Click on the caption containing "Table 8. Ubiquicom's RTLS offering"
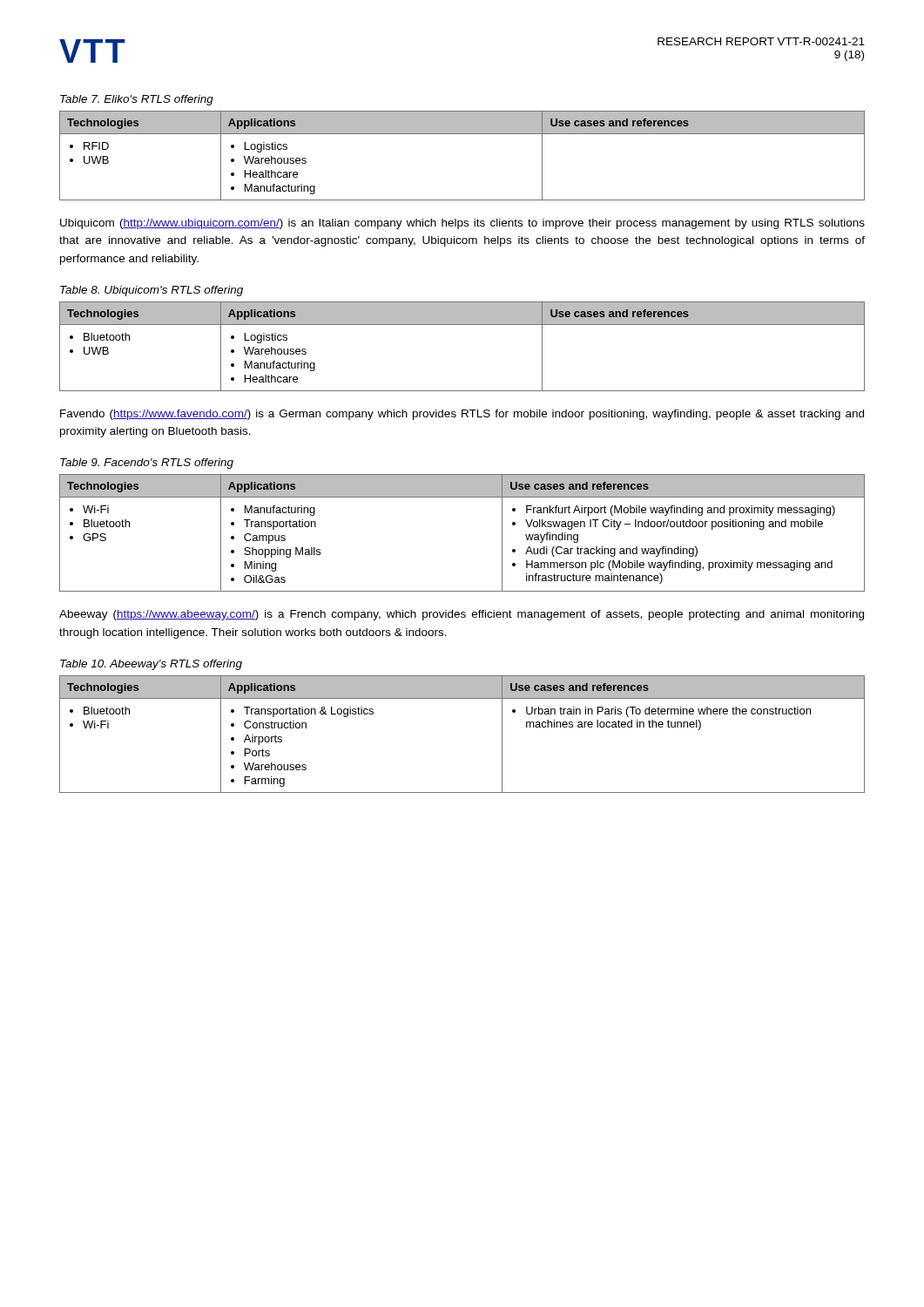Screen dimensions: 1307x924 [151, 290]
